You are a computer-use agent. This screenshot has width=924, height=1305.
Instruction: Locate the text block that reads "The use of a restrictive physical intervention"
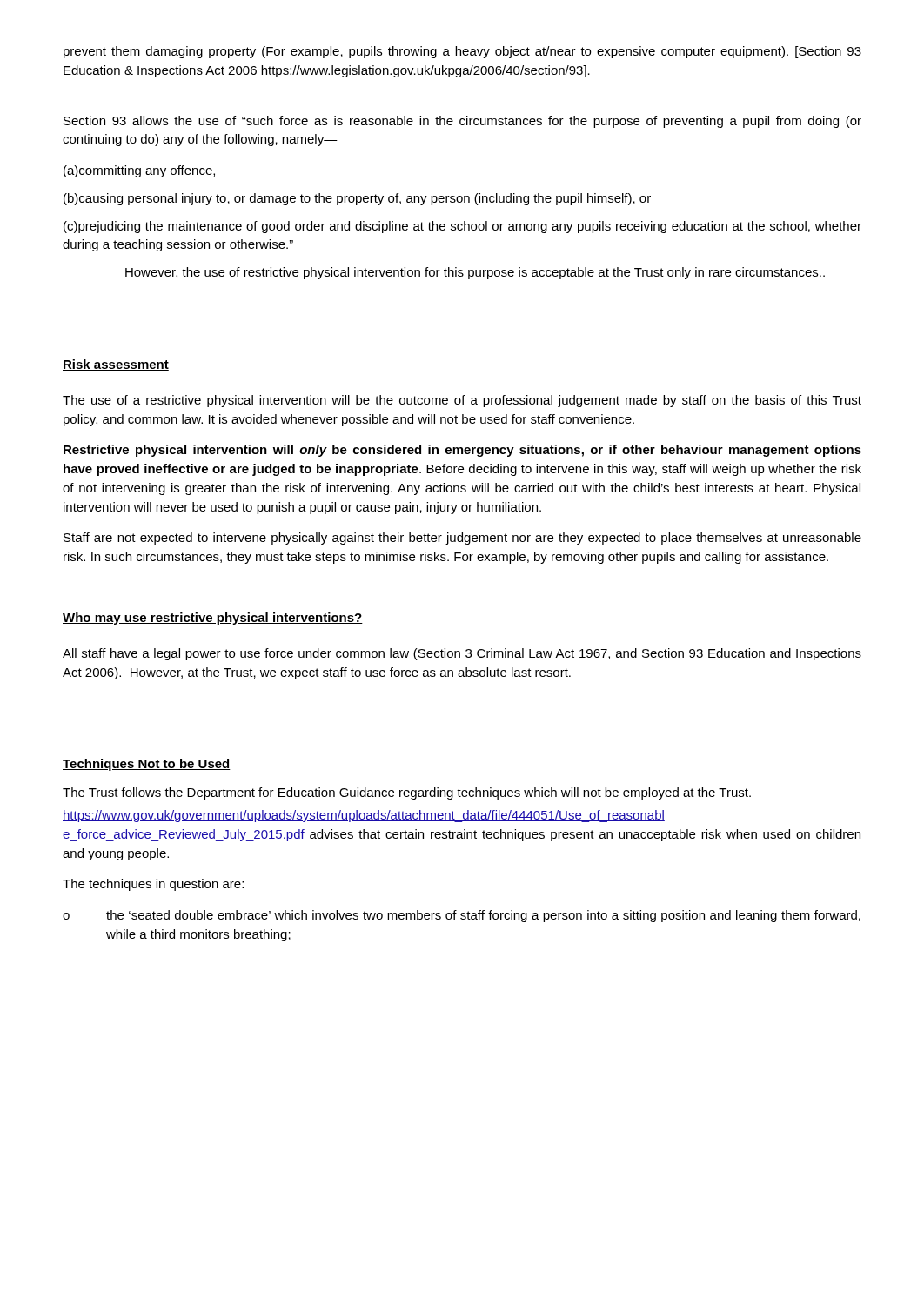click(x=462, y=409)
